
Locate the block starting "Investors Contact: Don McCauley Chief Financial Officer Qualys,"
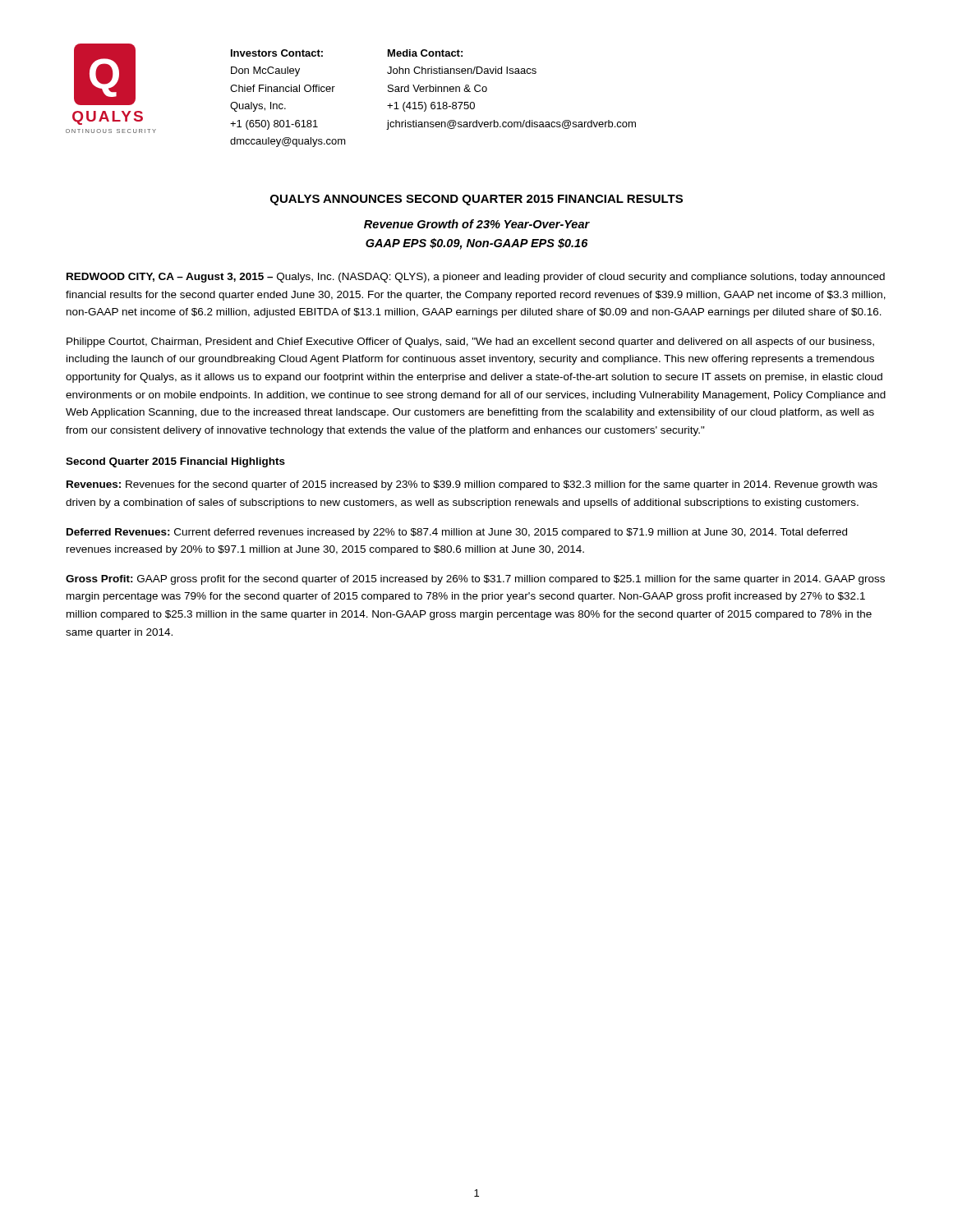click(x=288, y=97)
